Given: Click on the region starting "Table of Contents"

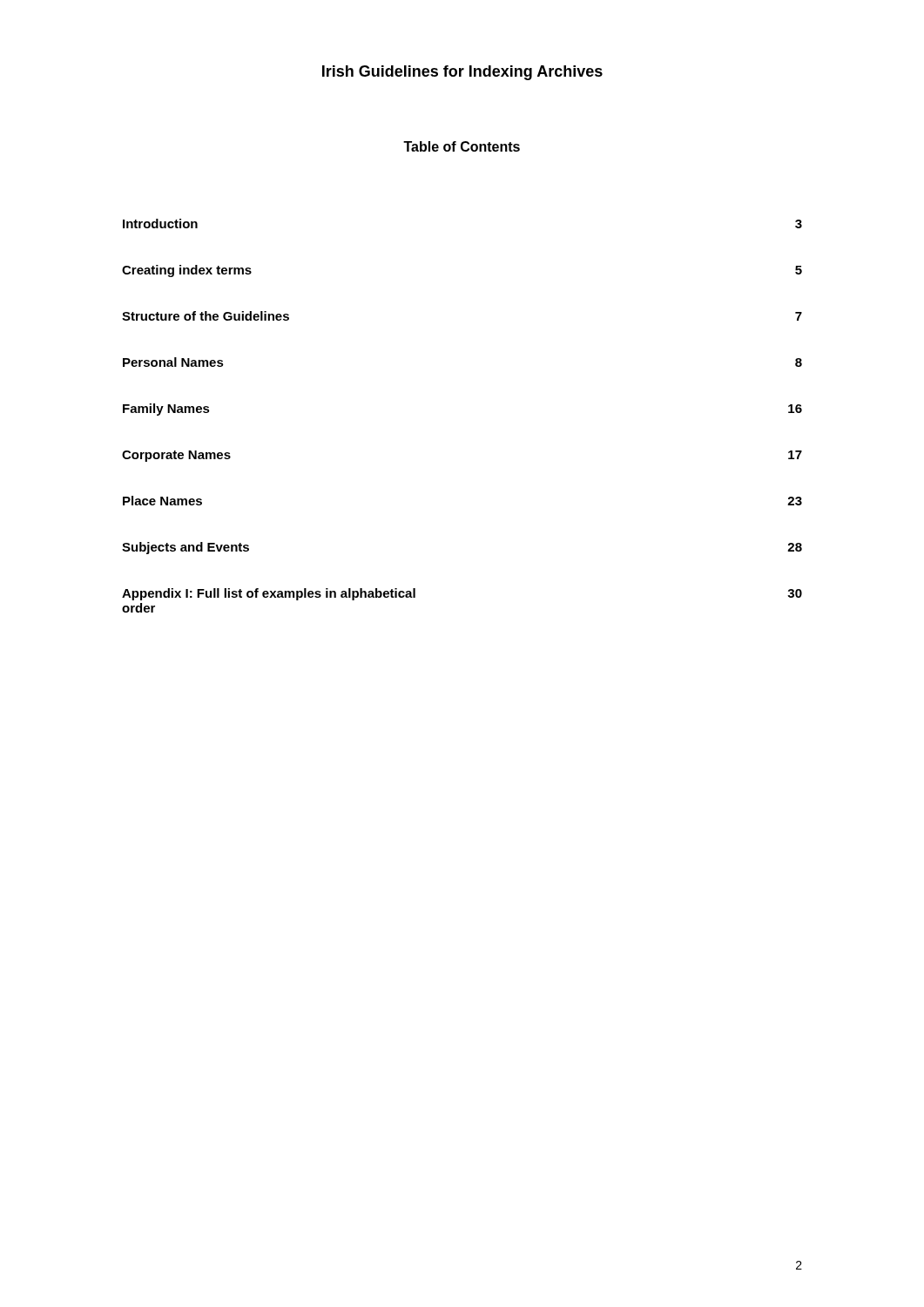Looking at the screenshot, I should pyautogui.click(x=462, y=147).
